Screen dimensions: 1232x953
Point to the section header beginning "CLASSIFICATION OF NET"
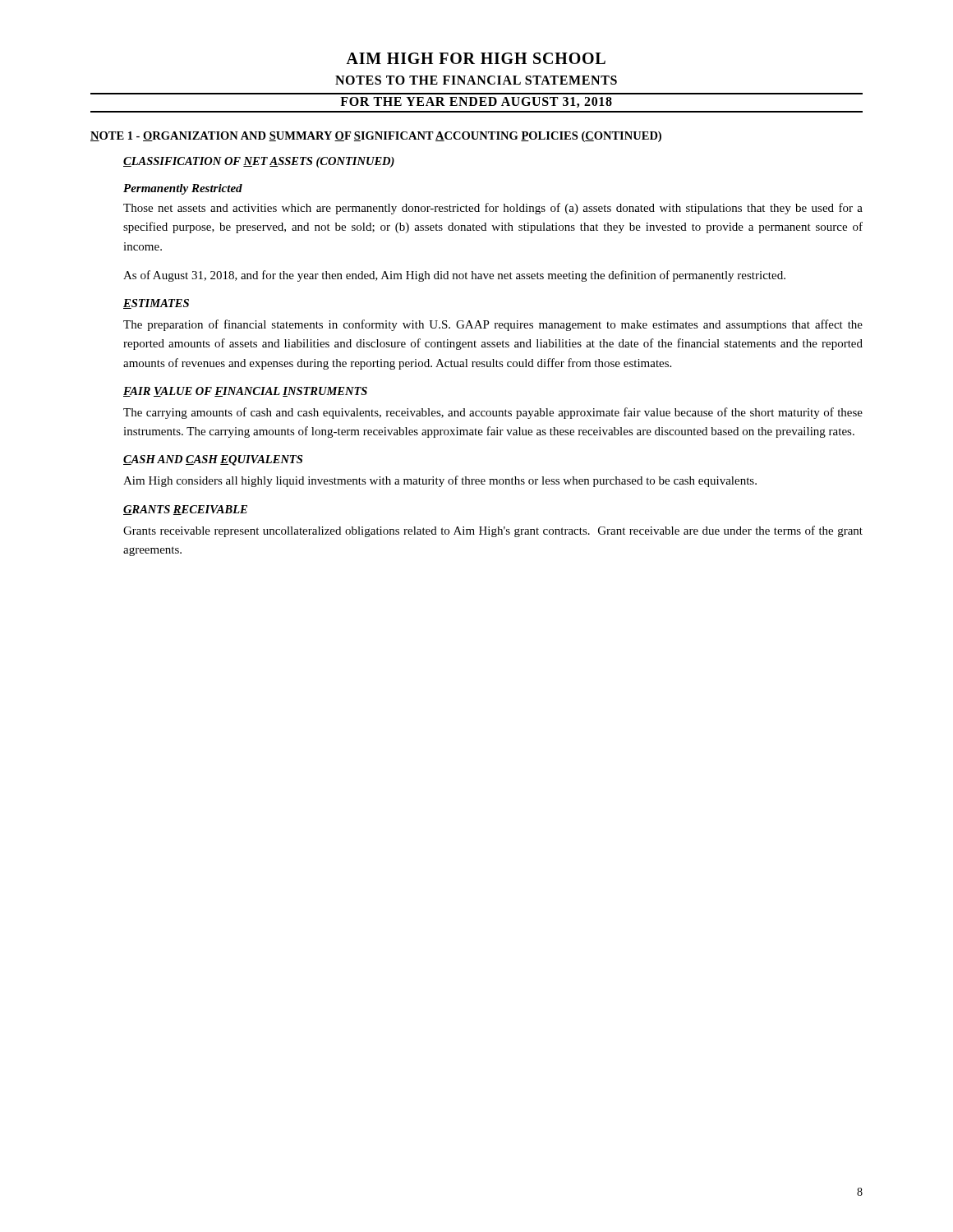point(259,161)
